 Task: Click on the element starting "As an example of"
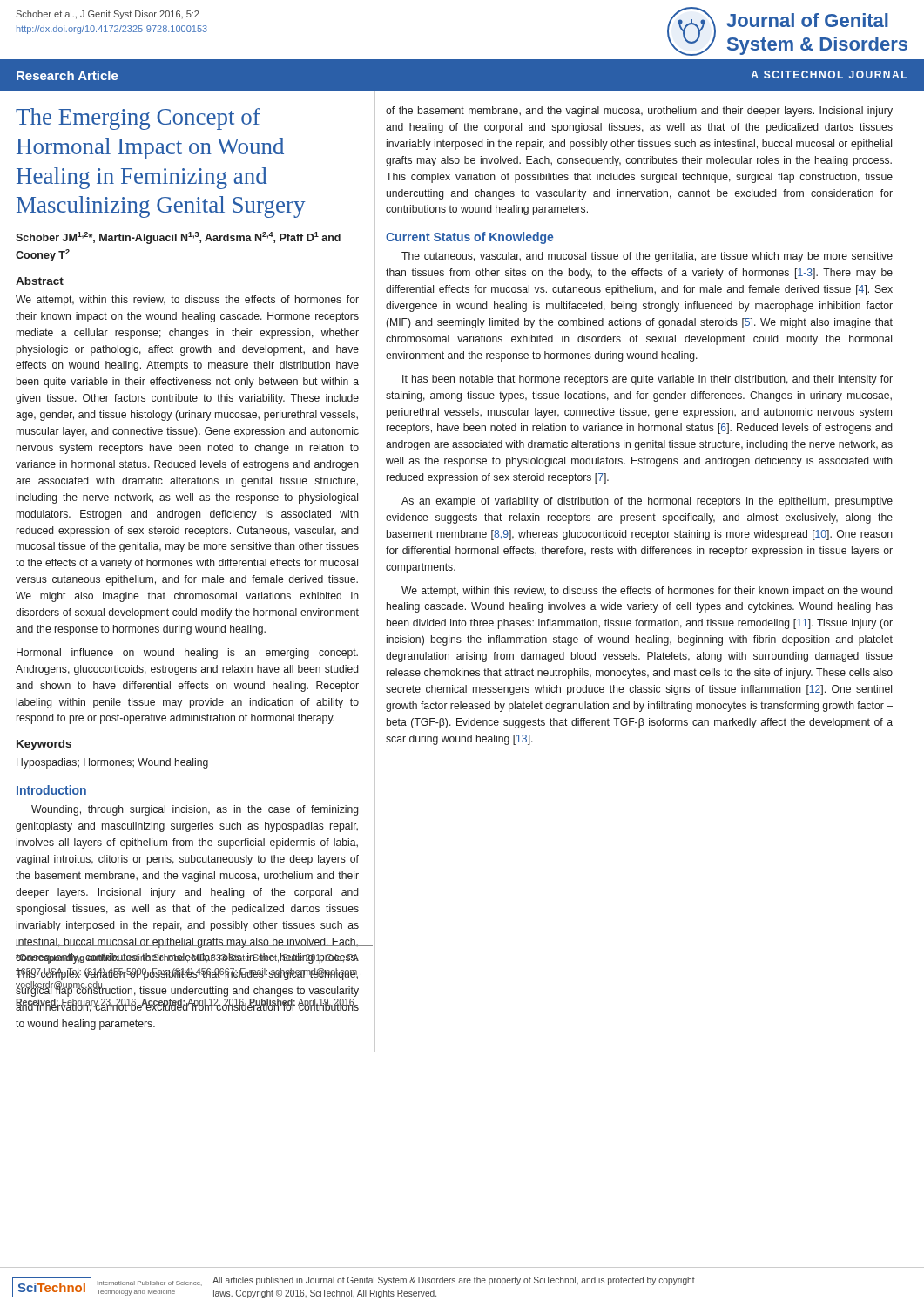tap(639, 534)
